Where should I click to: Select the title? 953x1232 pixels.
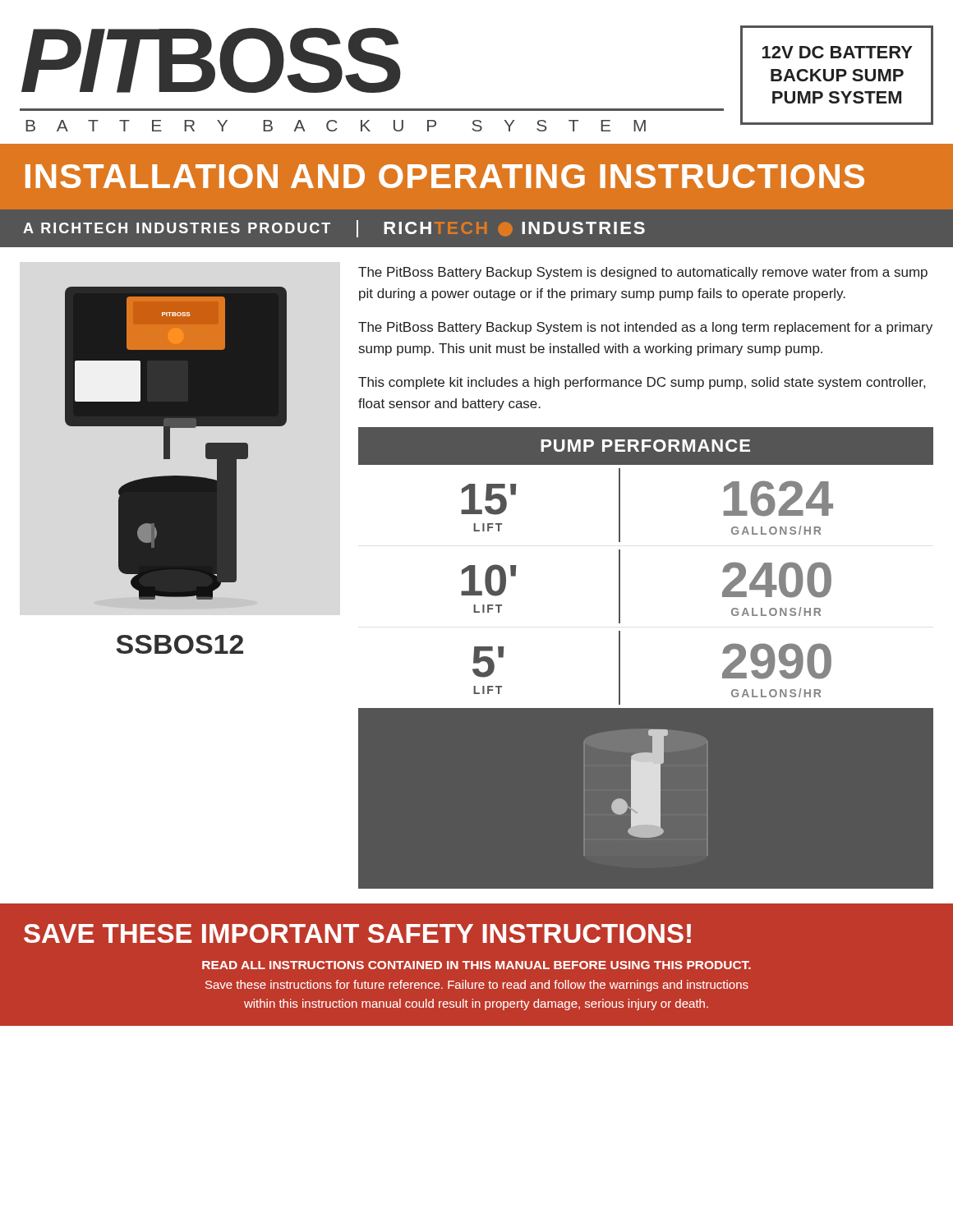click(x=476, y=72)
